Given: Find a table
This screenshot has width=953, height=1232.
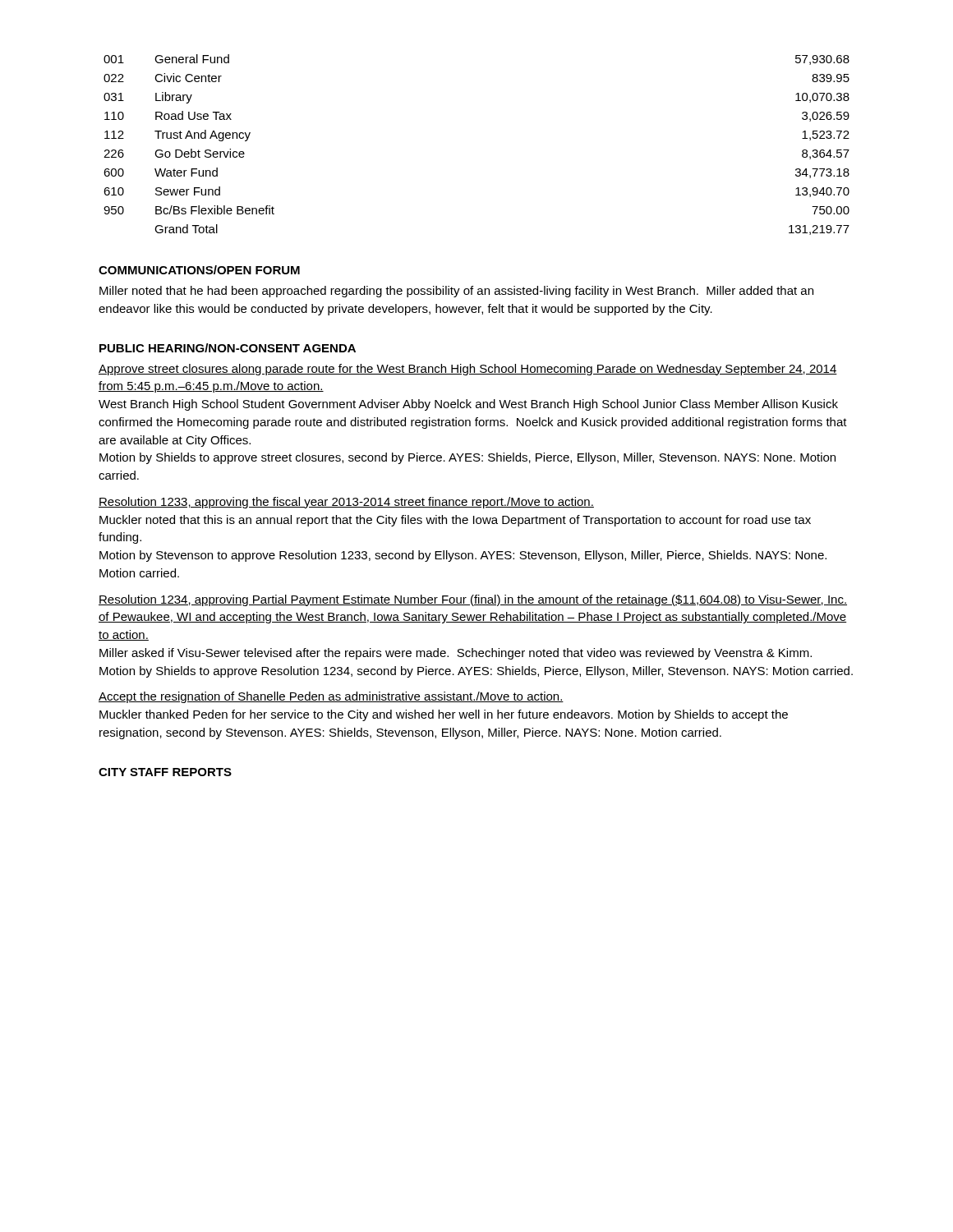Looking at the screenshot, I should coord(476,144).
